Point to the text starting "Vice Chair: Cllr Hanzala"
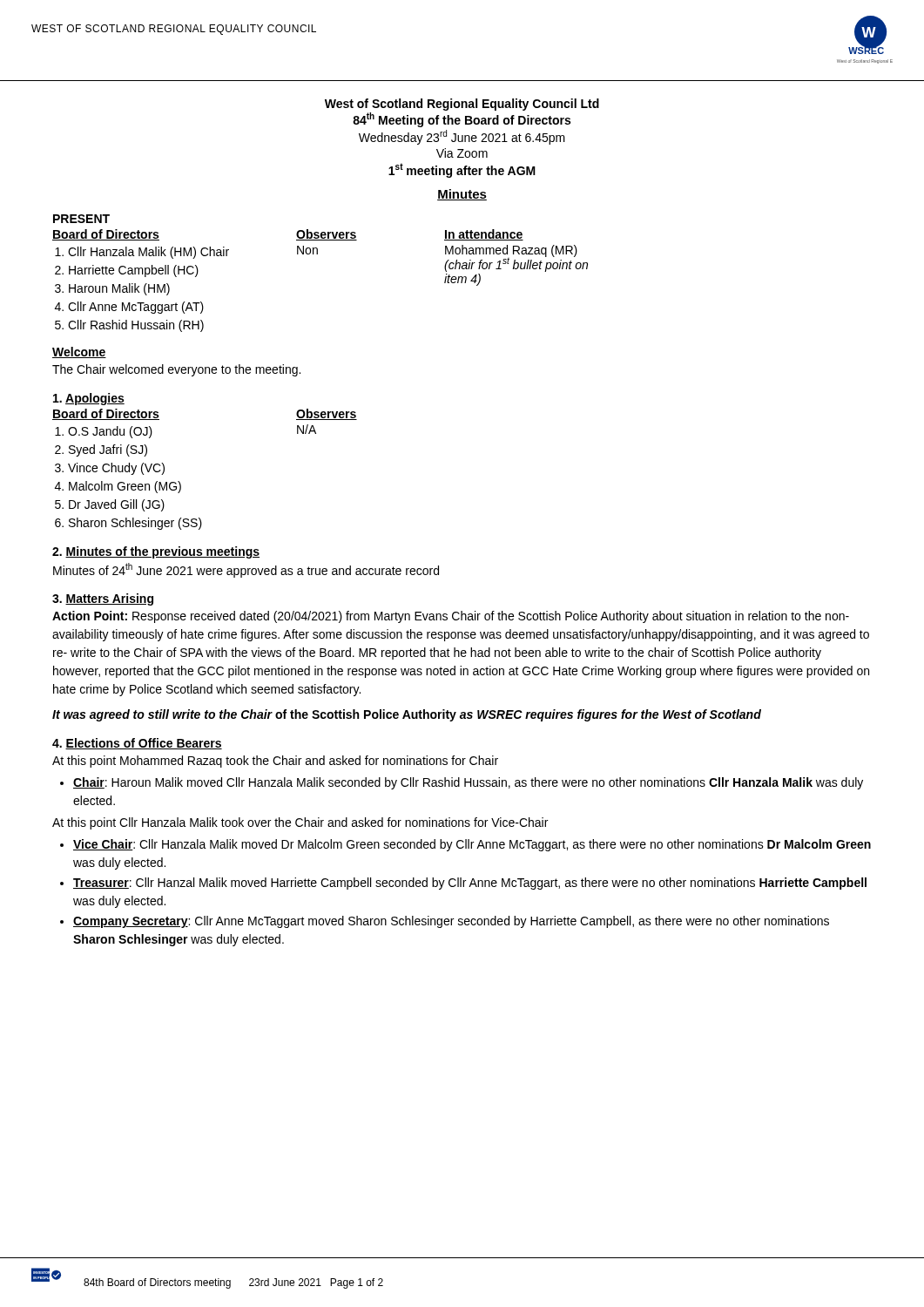 pos(472,854)
